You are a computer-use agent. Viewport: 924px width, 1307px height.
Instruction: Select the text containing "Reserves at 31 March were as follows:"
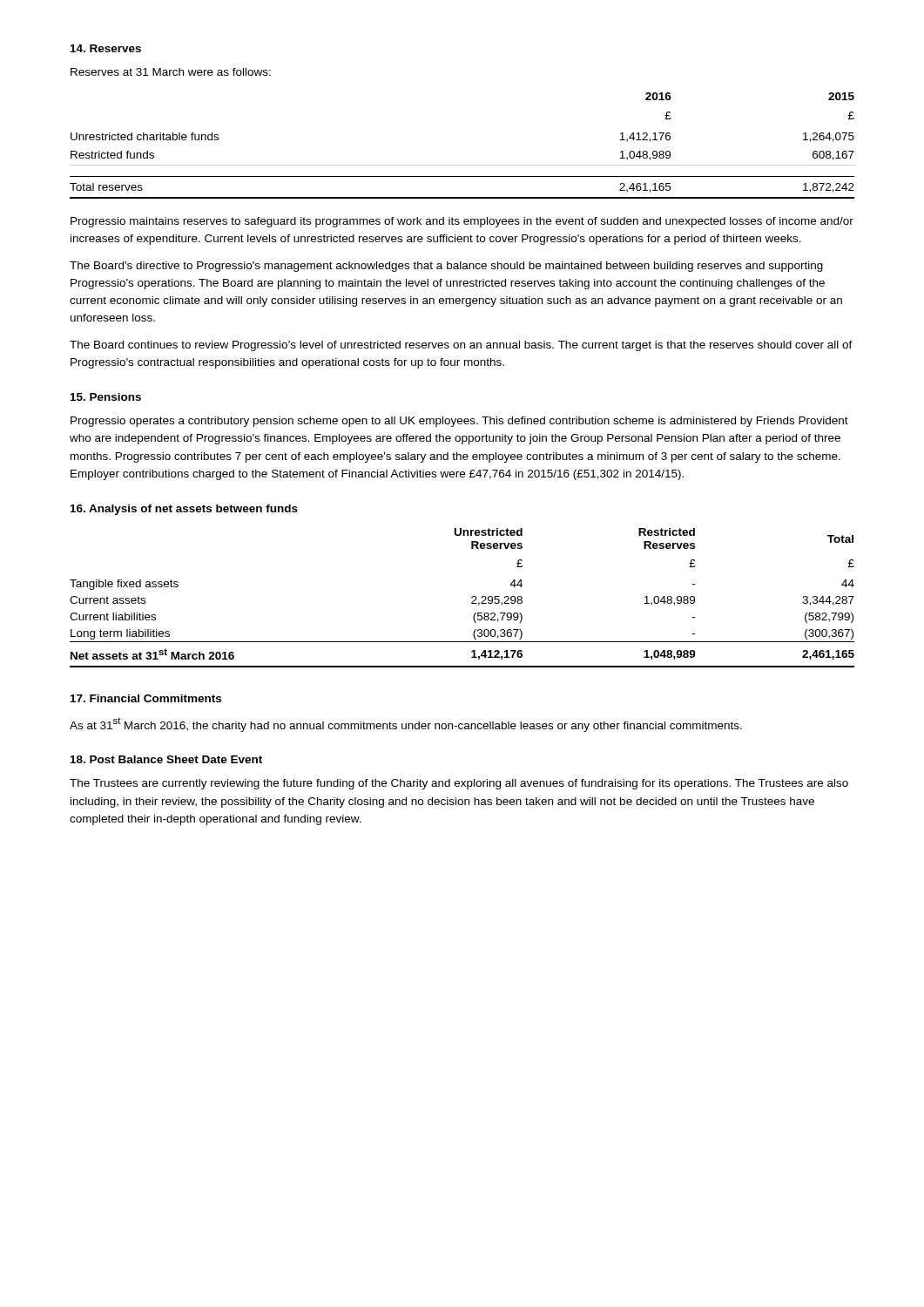pyautogui.click(x=171, y=72)
